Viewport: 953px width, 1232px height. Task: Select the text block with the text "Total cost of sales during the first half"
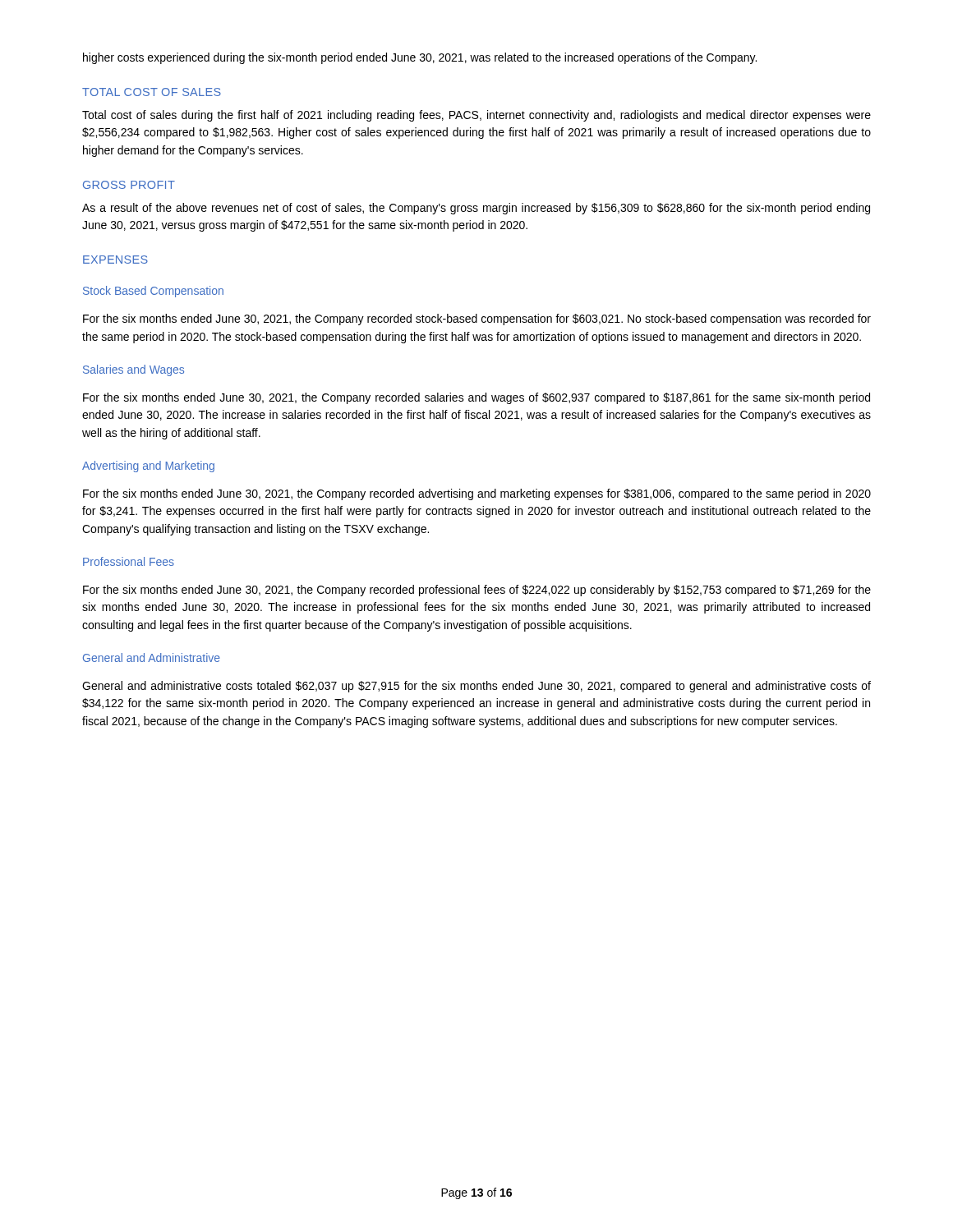476,133
